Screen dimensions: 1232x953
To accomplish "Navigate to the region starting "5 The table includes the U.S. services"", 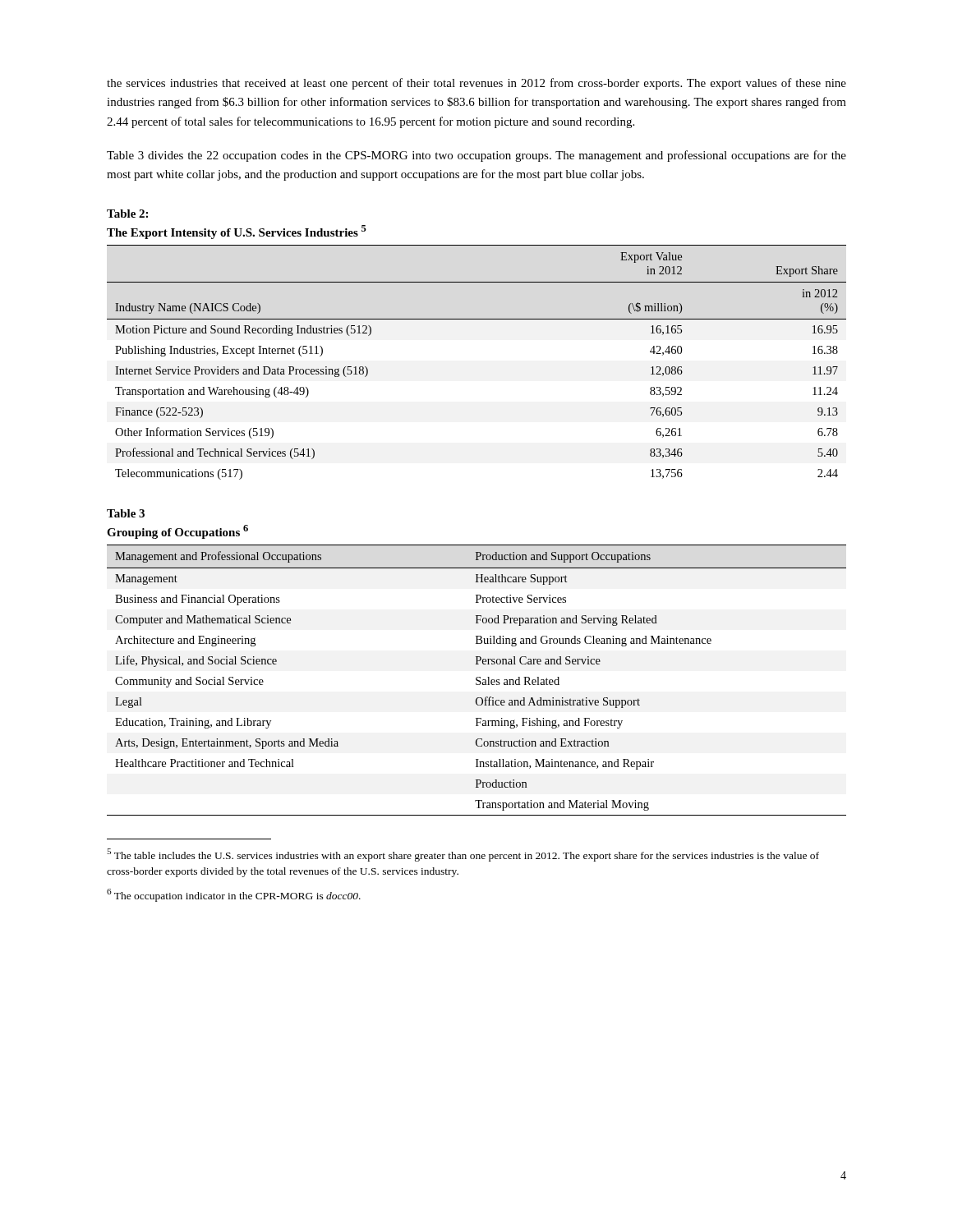I will [x=463, y=862].
